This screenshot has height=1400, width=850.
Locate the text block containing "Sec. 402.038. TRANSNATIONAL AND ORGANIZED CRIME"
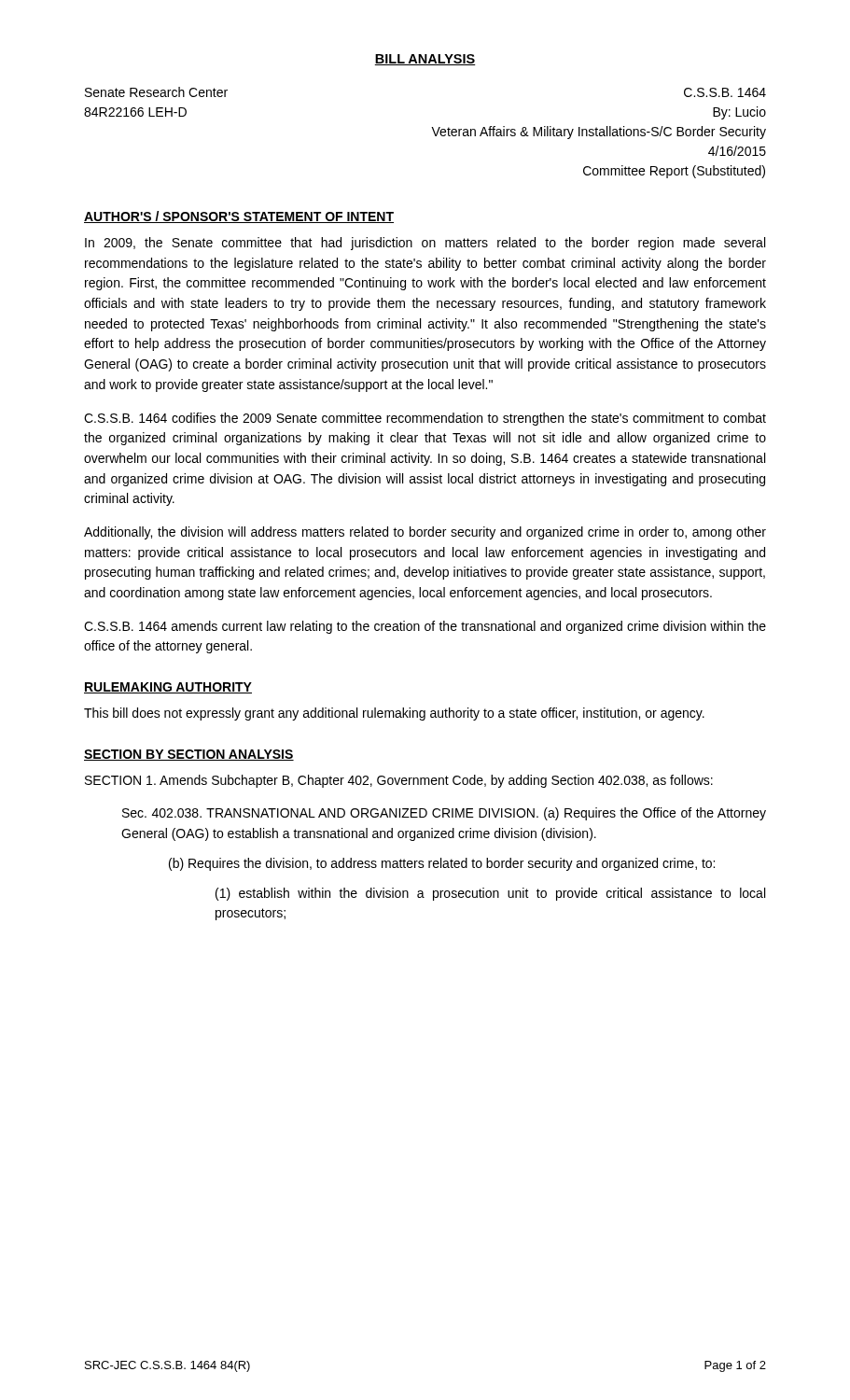[x=444, y=823]
